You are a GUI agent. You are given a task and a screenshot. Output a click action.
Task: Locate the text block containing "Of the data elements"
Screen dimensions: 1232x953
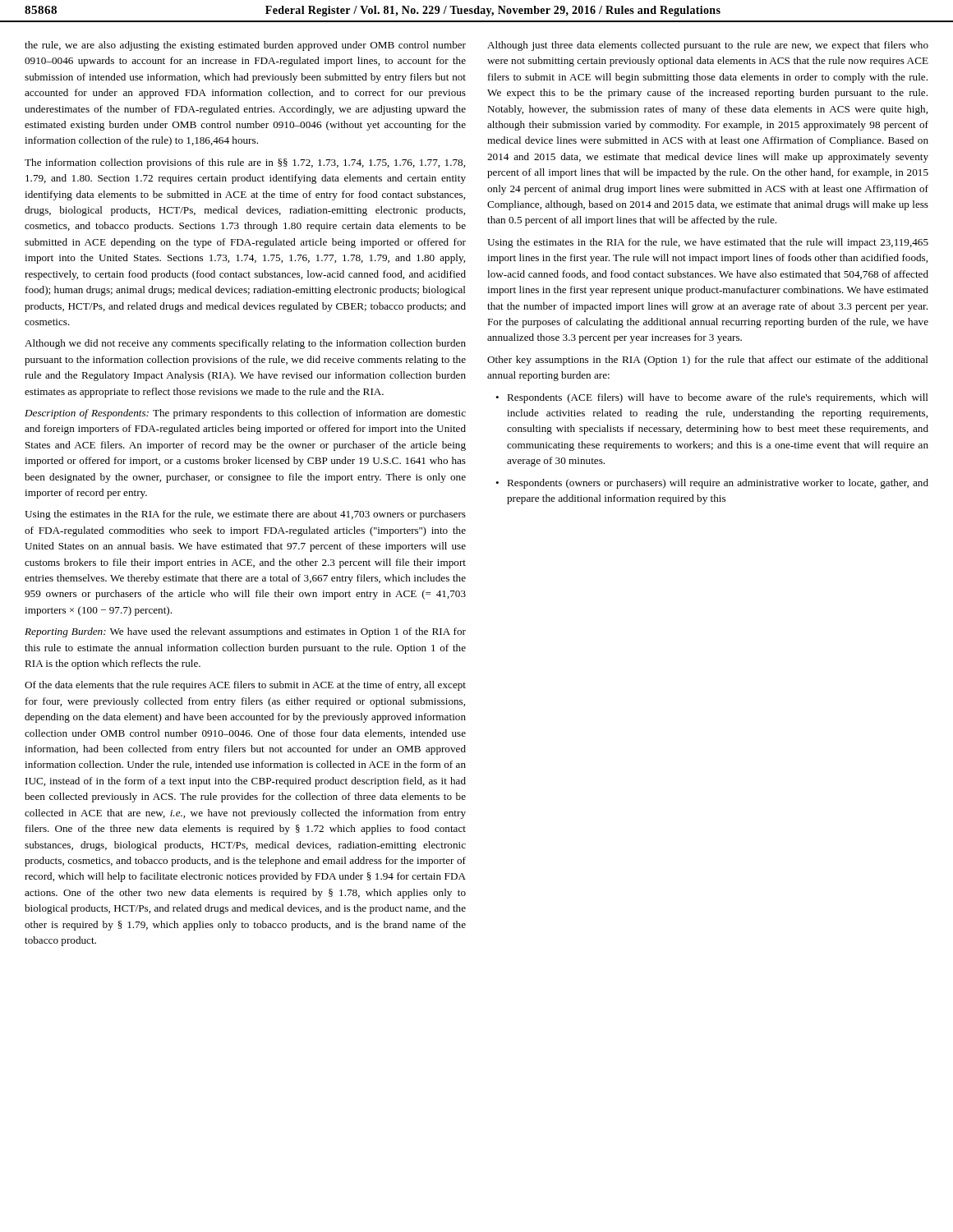point(245,813)
